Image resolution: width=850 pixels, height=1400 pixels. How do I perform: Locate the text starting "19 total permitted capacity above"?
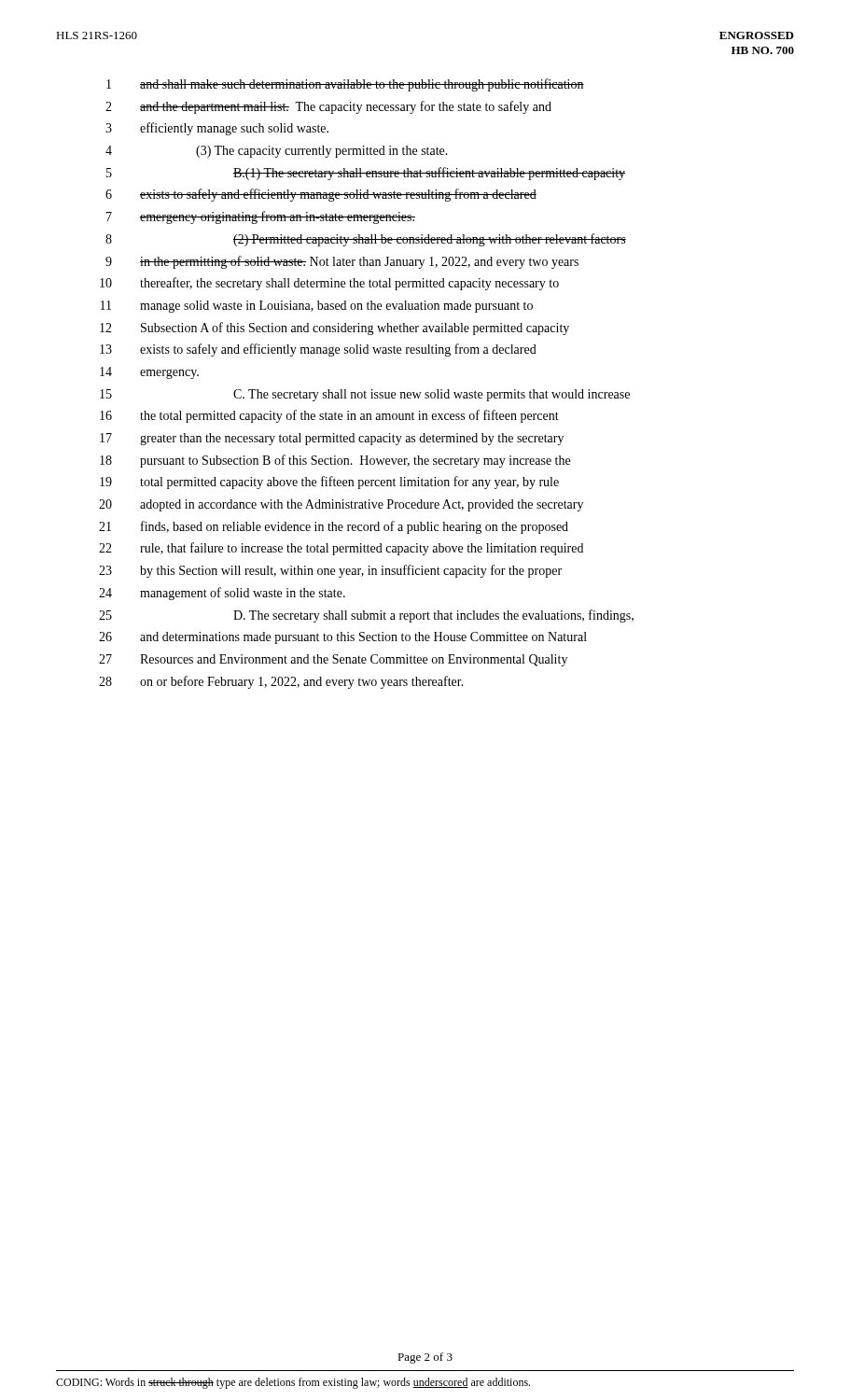(x=425, y=483)
